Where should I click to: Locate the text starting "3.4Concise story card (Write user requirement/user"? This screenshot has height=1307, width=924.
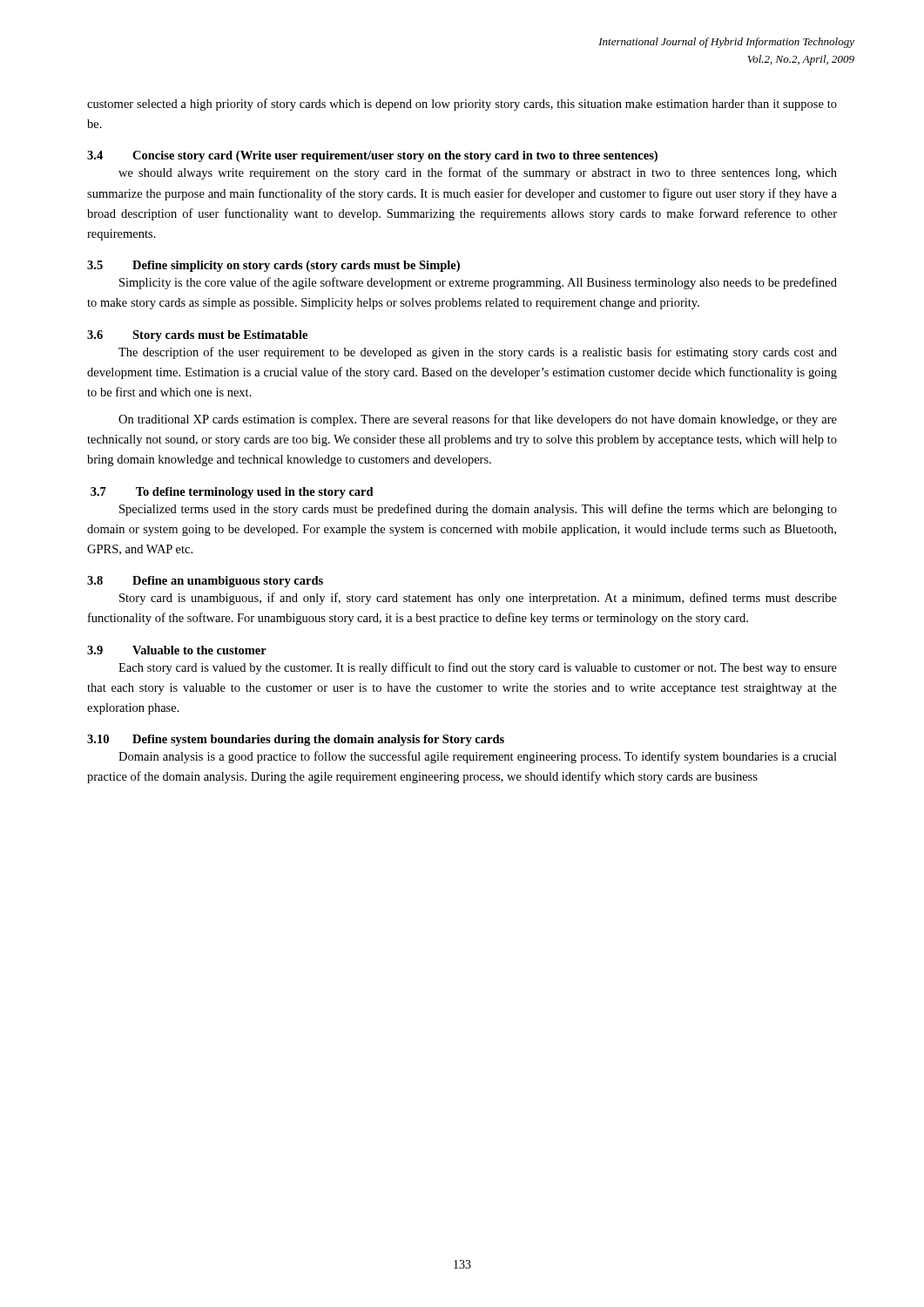pyautogui.click(x=373, y=156)
